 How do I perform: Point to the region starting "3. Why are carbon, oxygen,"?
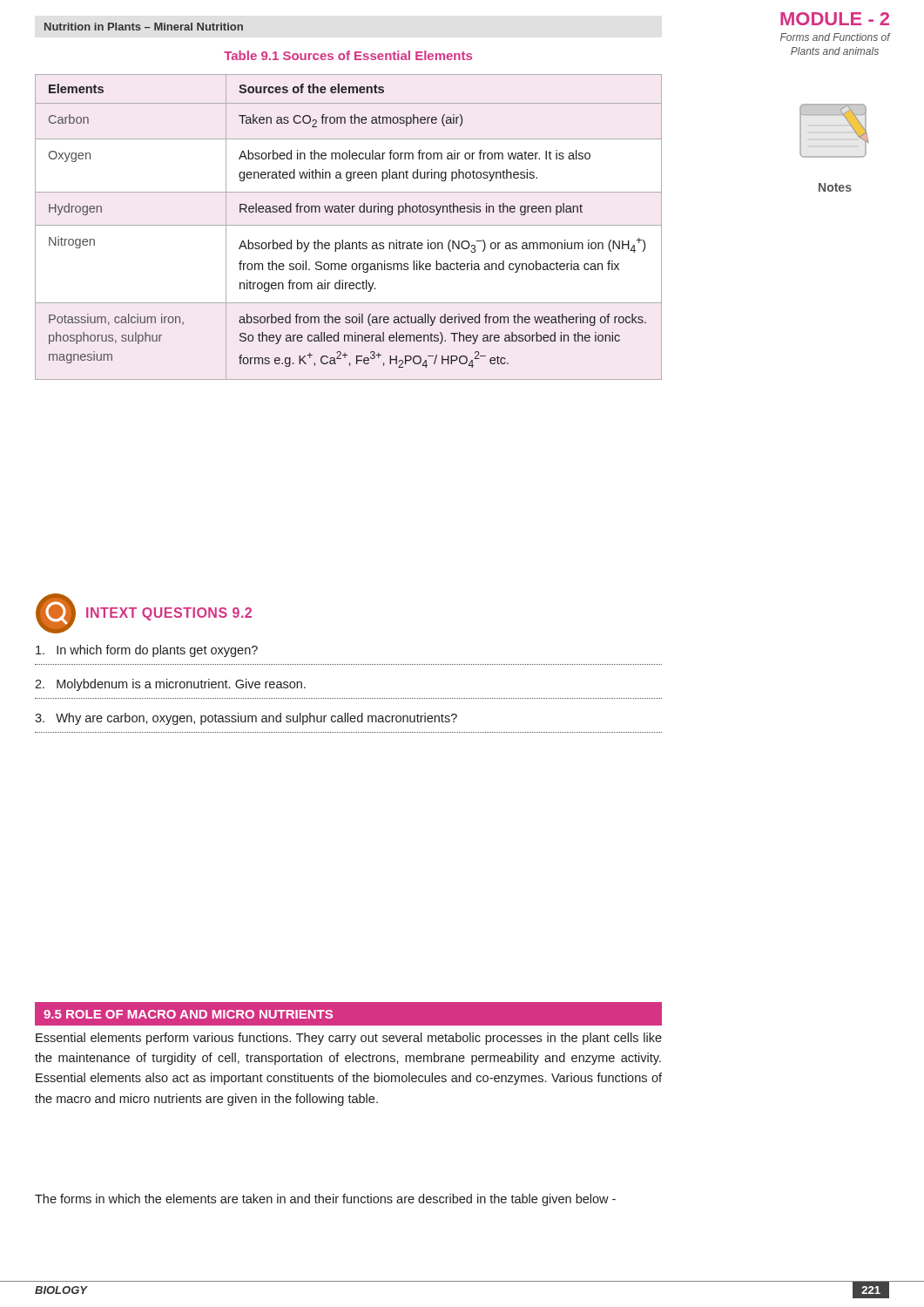click(246, 718)
